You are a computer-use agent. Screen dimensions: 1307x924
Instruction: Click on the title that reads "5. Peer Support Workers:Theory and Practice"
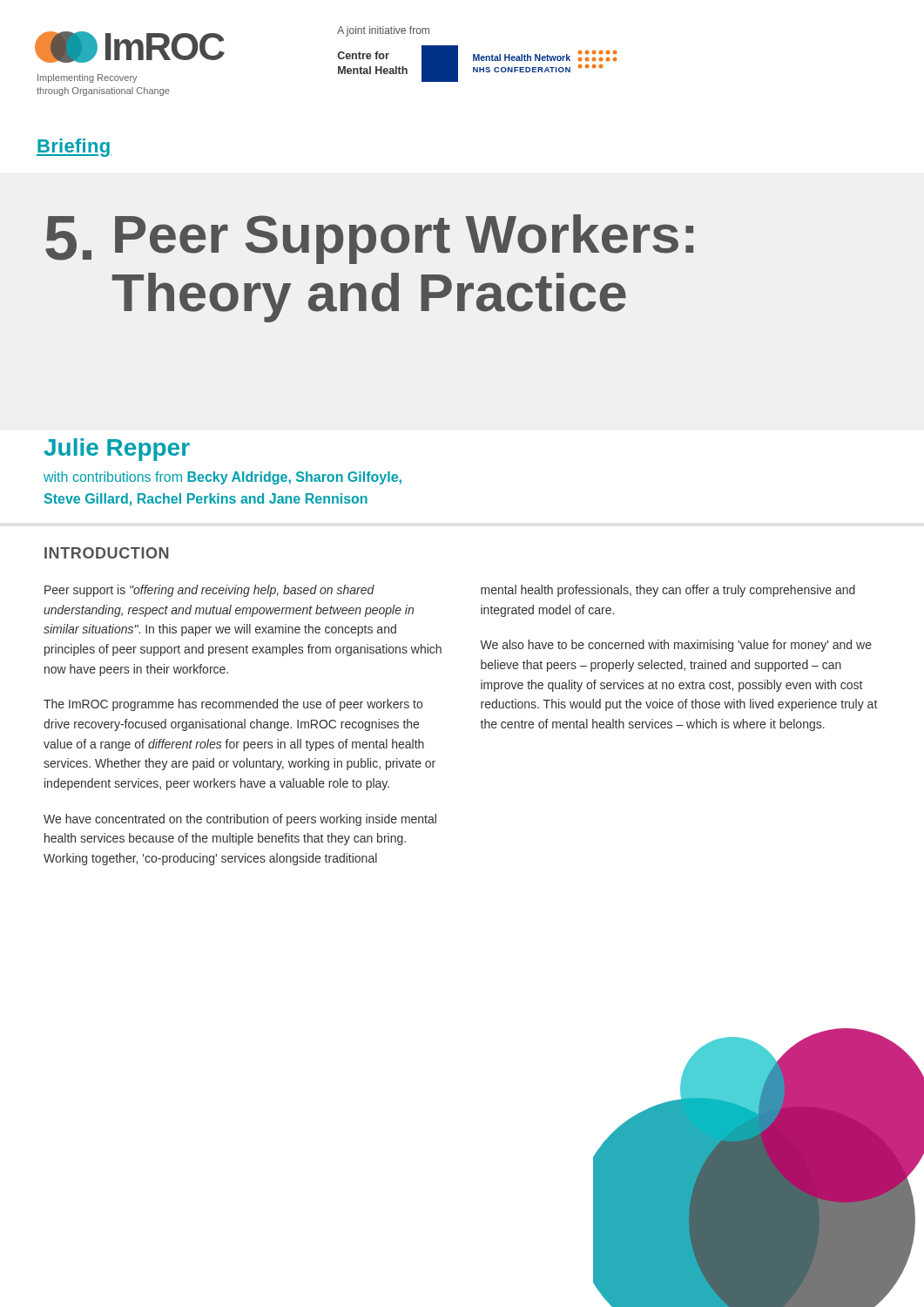371,264
